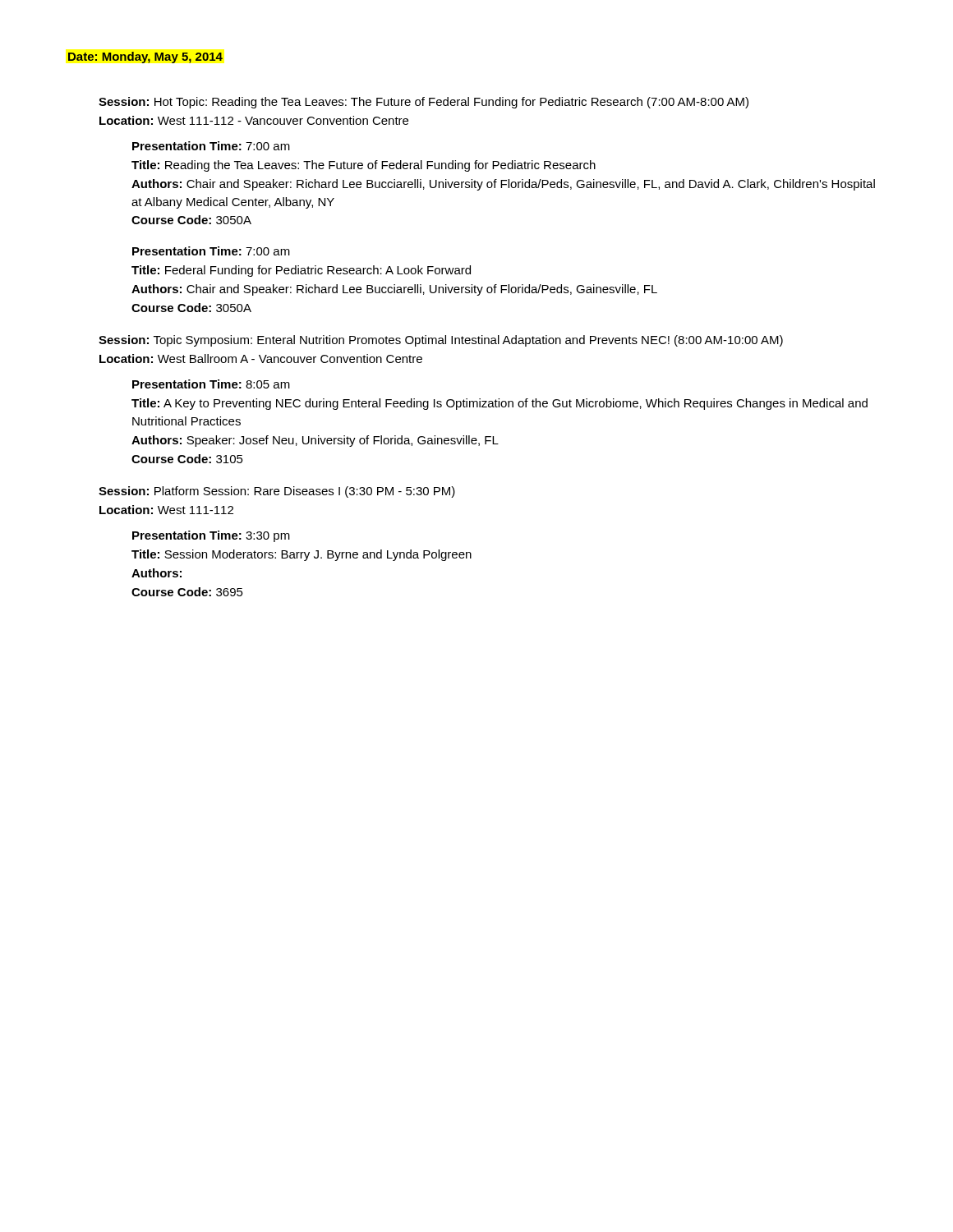Find the passage starting "Session: Topic Symposium: Enteral Nutrition"
The image size is (953, 1232).
[441, 340]
